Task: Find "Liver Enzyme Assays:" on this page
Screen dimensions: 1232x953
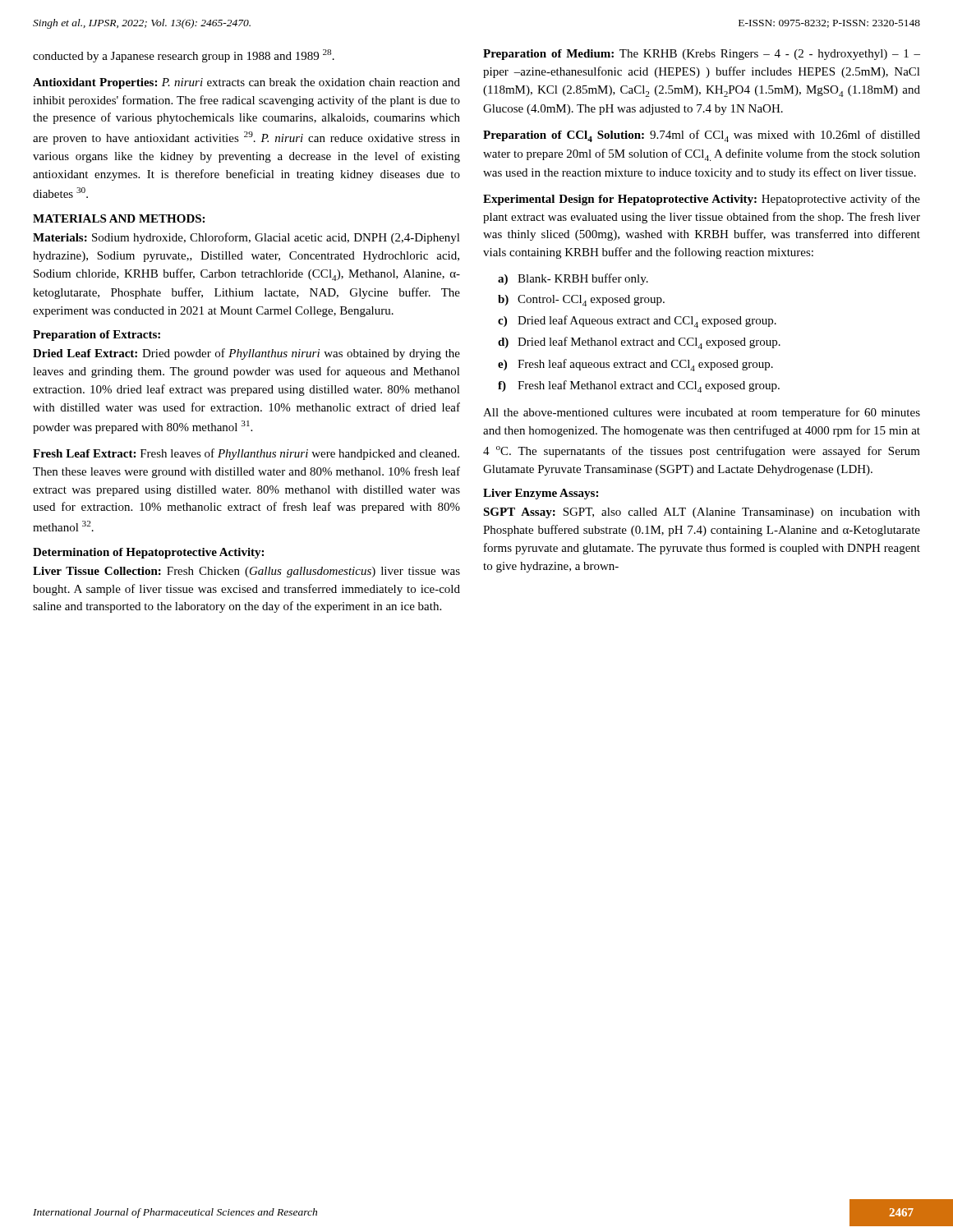Action: point(541,493)
